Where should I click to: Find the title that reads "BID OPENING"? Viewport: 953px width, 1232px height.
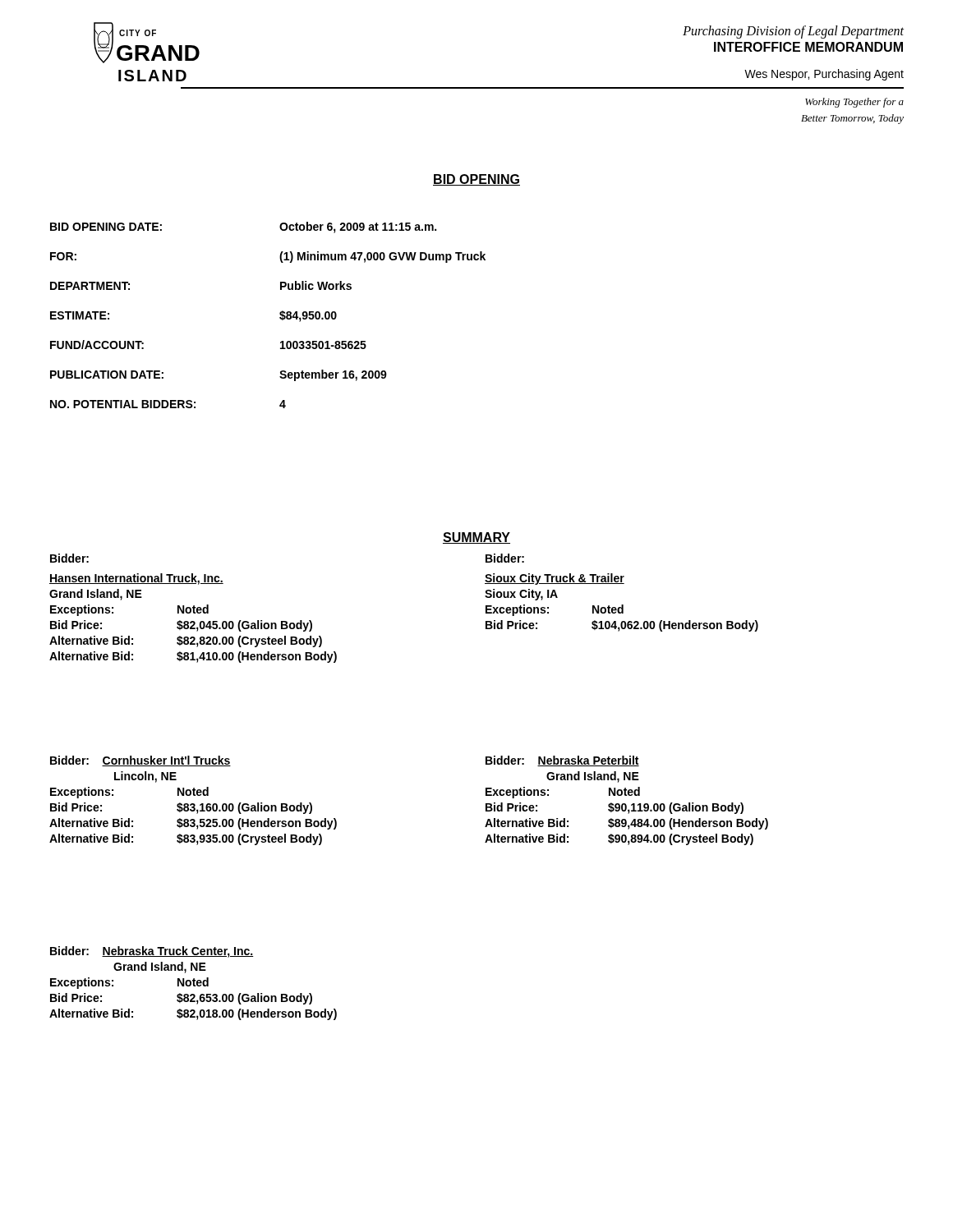click(476, 179)
